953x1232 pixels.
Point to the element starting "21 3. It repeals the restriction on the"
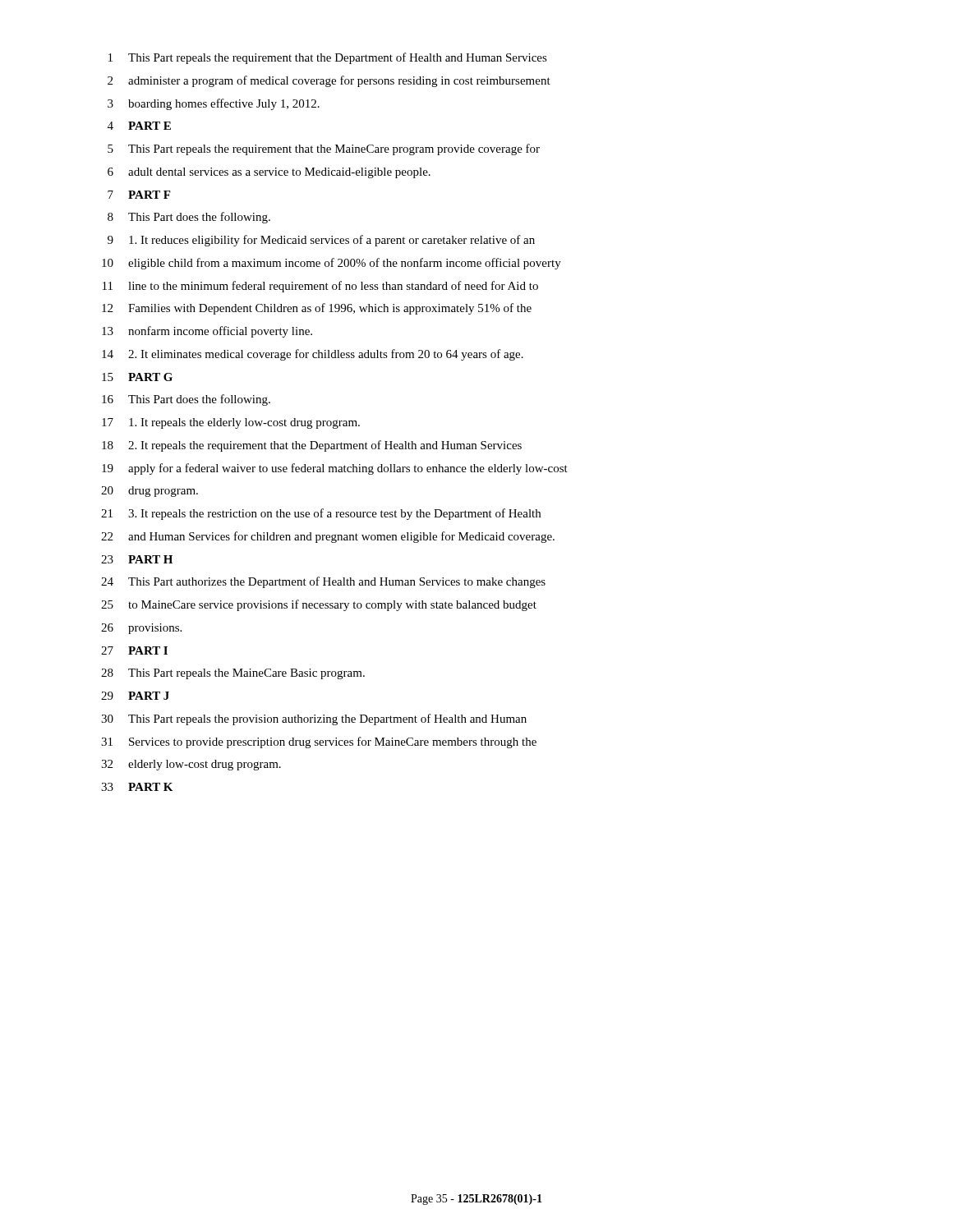(x=476, y=525)
